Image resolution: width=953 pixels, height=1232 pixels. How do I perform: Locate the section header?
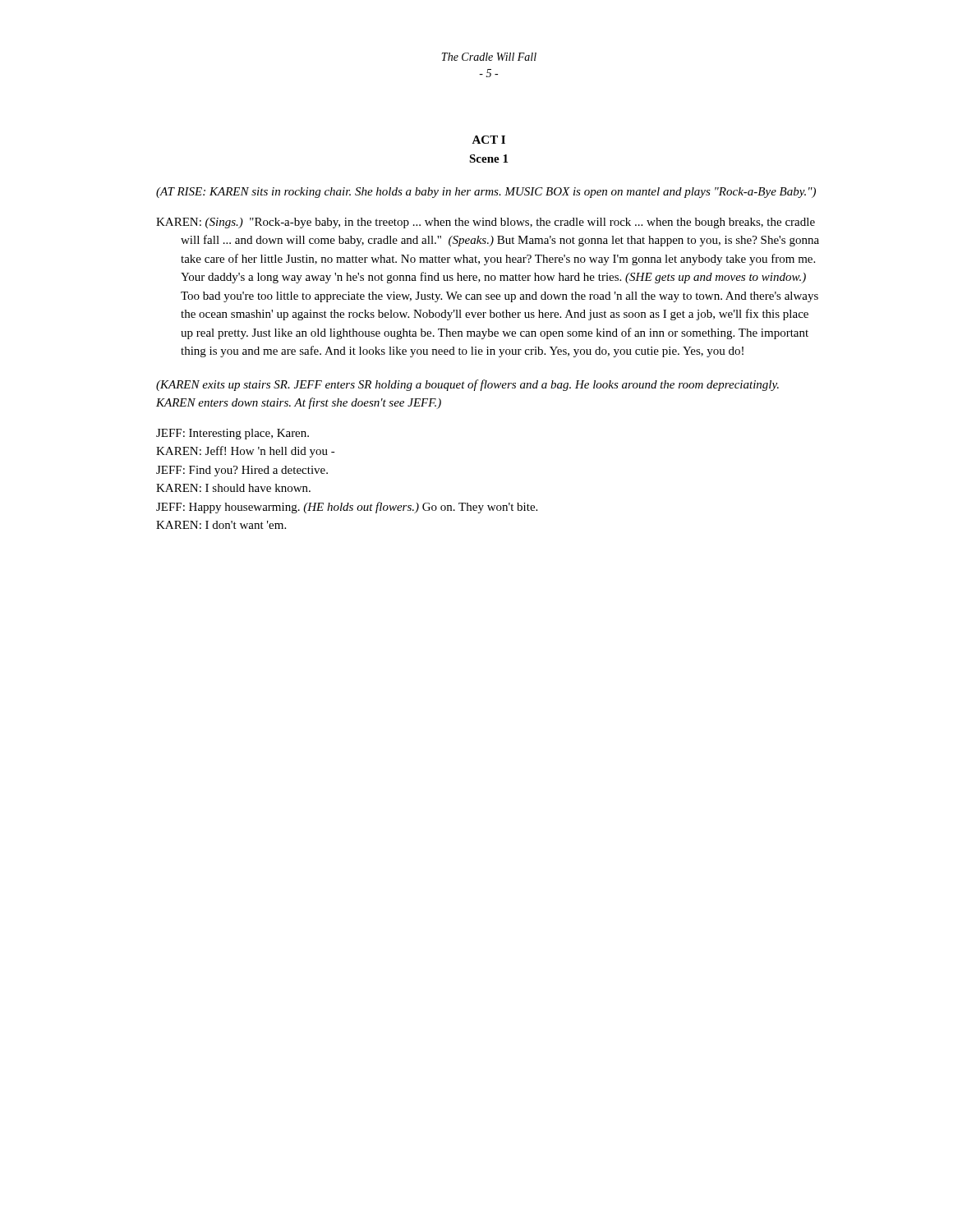click(x=489, y=149)
